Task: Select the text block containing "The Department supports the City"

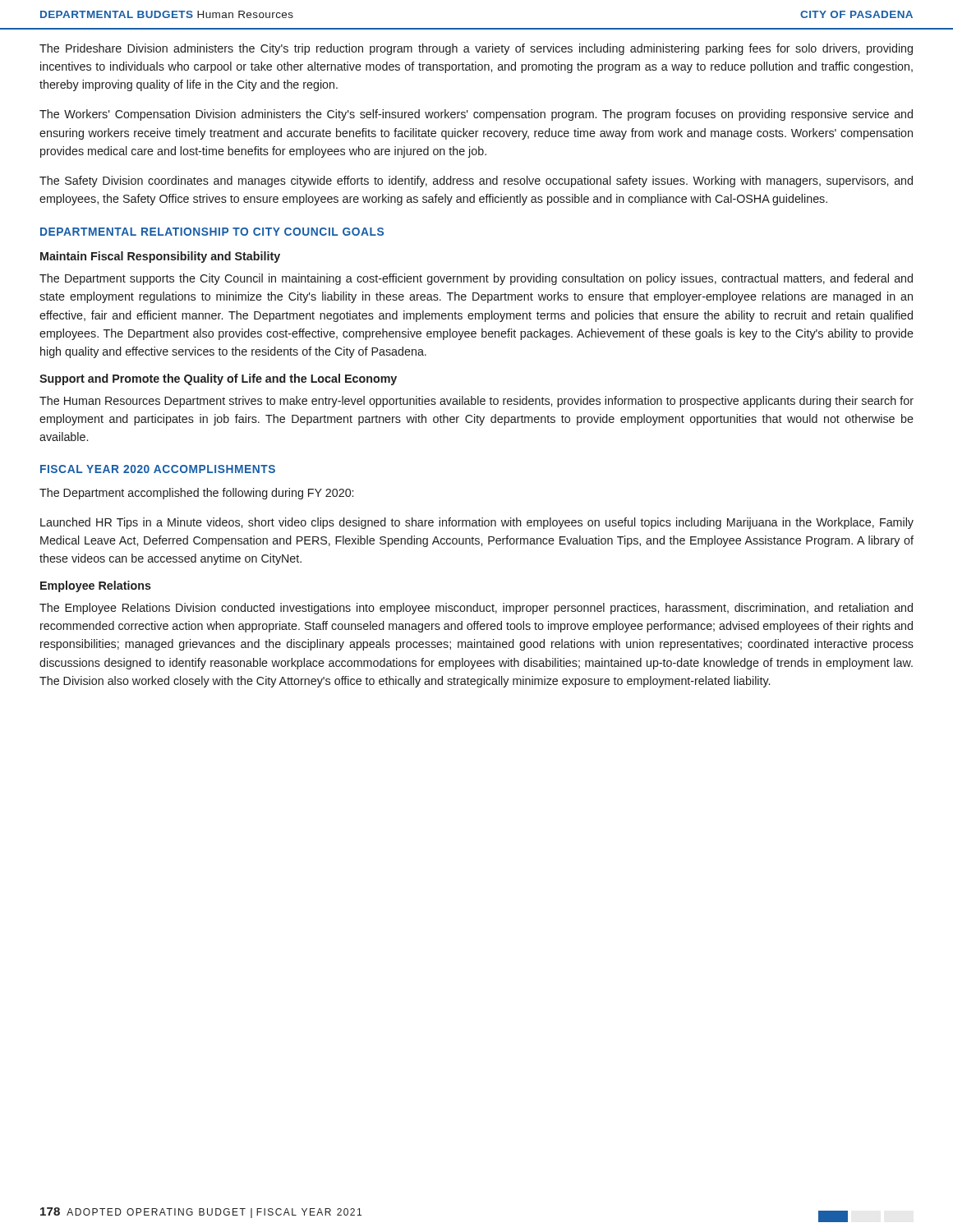Action: click(x=476, y=315)
